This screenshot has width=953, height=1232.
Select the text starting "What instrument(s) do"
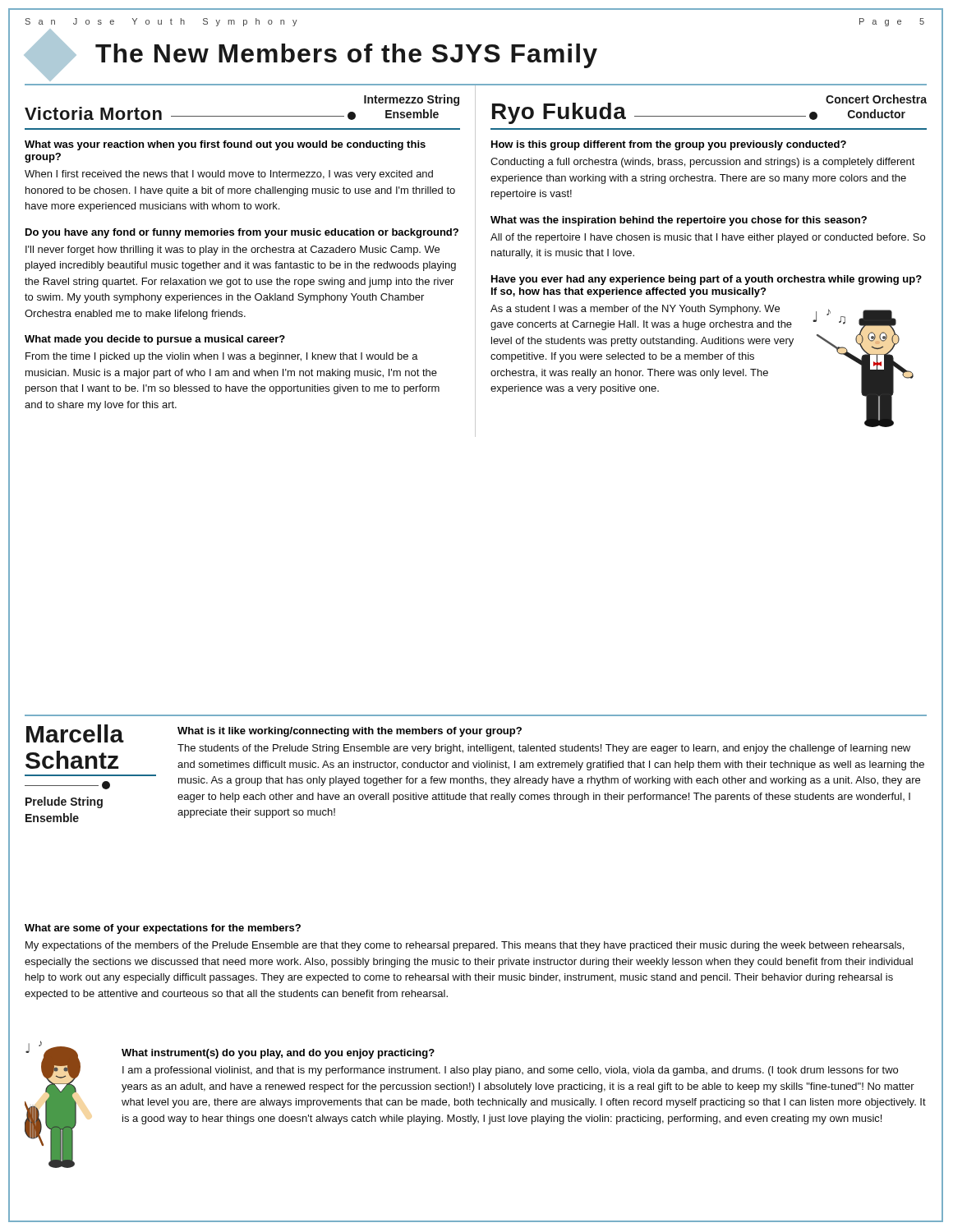click(x=524, y=1086)
